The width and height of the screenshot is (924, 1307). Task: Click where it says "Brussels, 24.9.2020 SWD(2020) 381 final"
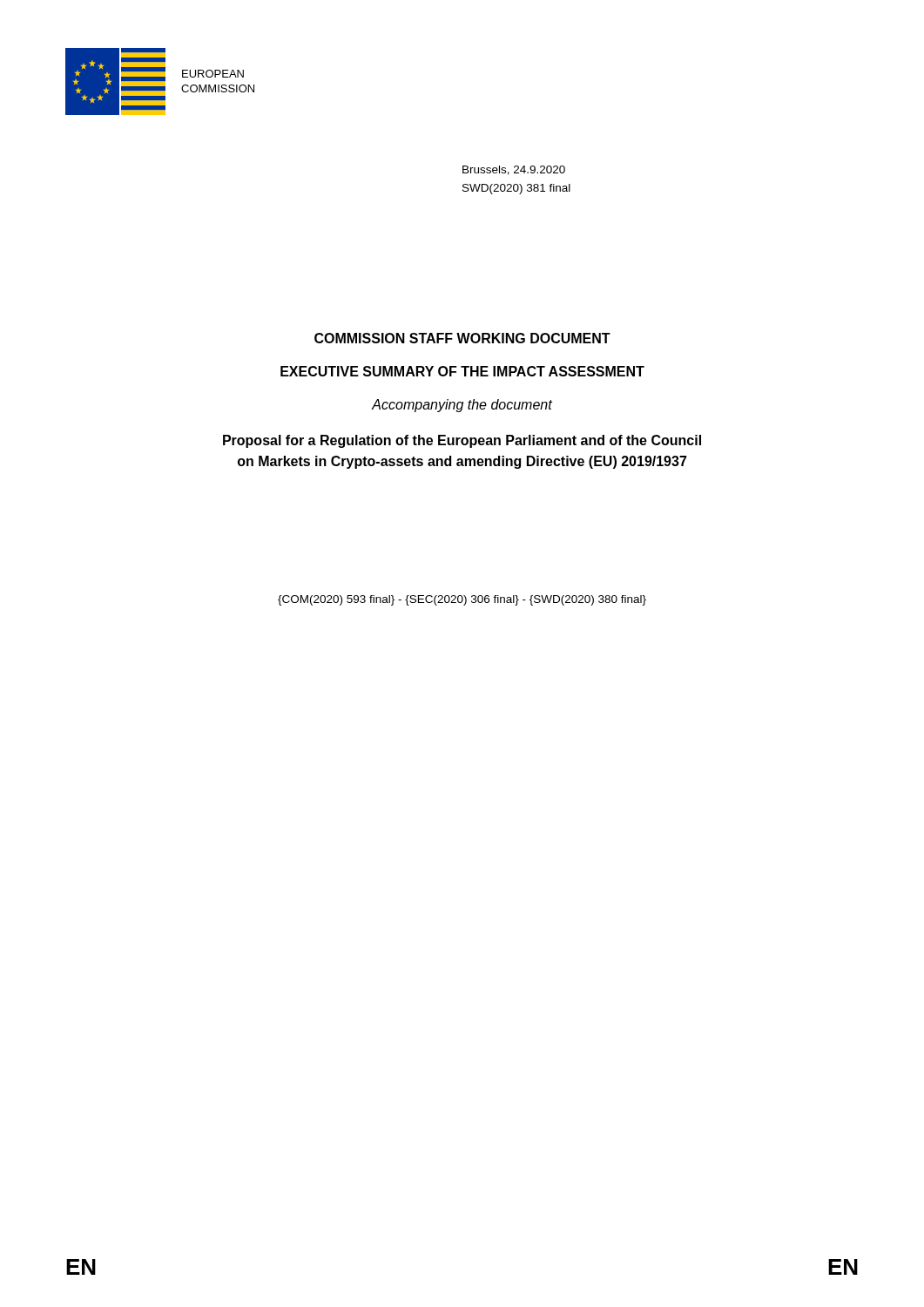pyautogui.click(x=516, y=179)
